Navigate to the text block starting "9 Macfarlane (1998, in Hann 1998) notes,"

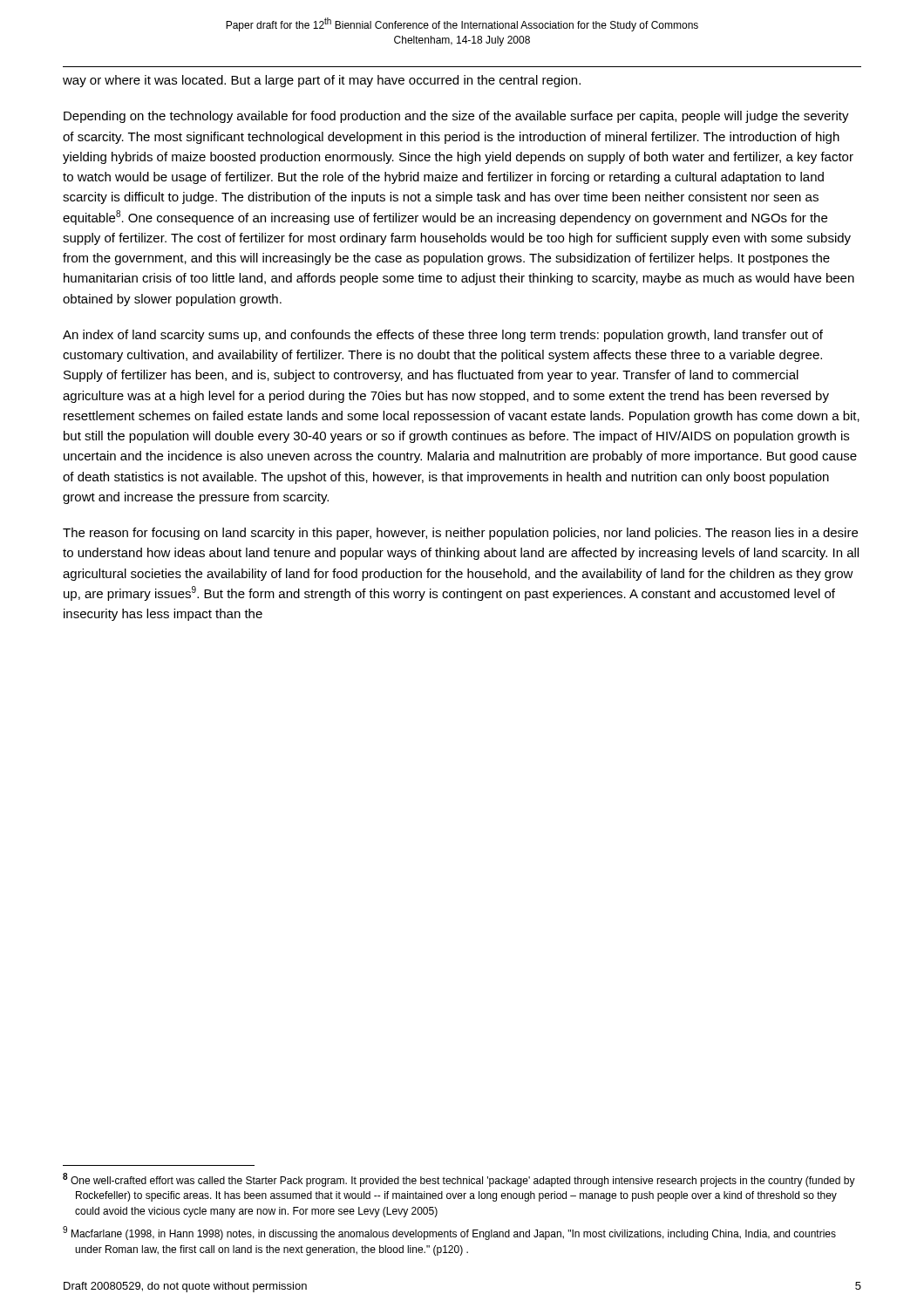(449, 1240)
